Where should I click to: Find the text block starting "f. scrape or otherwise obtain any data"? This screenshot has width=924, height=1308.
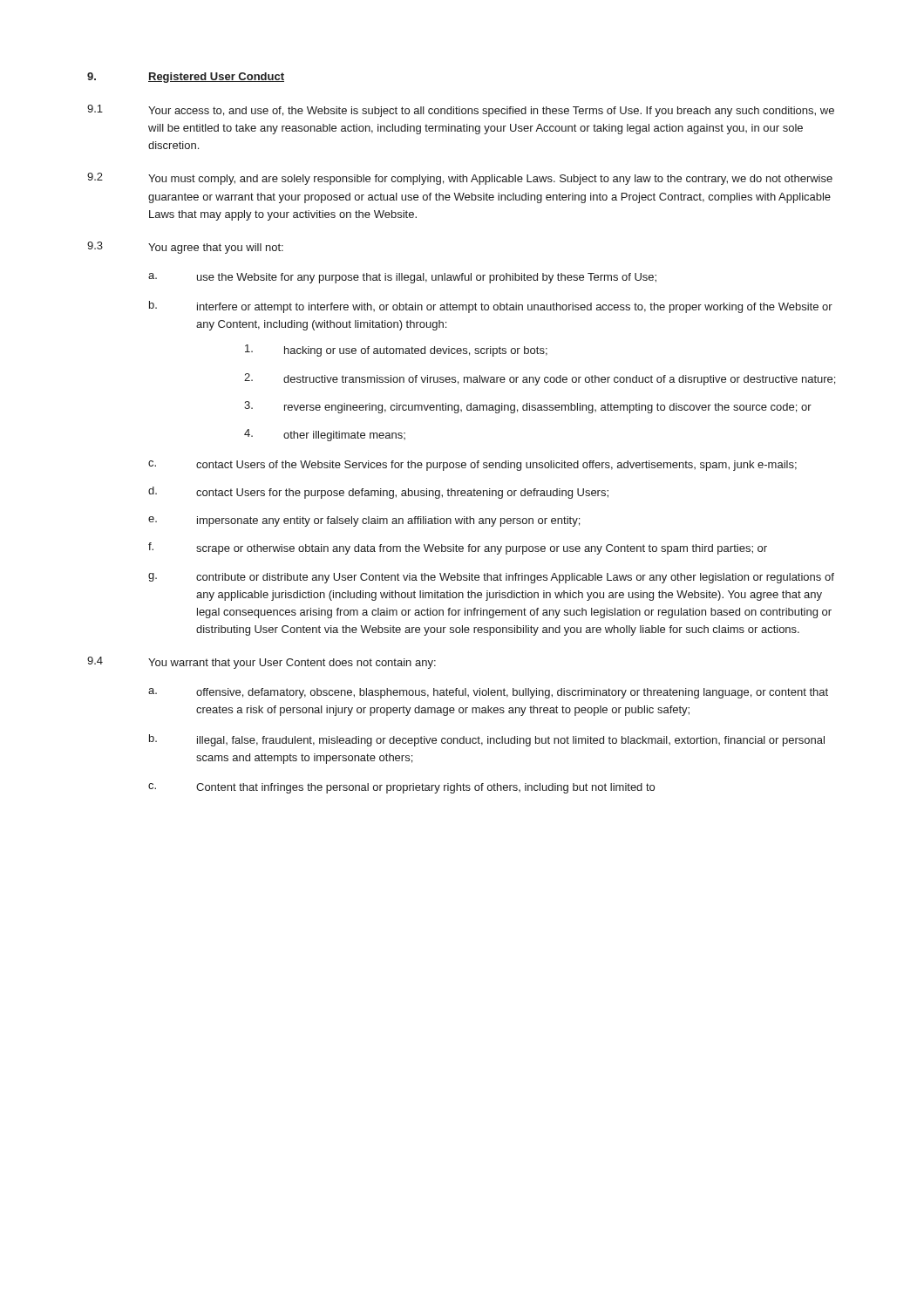pyautogui.click(x=493, y=549)
